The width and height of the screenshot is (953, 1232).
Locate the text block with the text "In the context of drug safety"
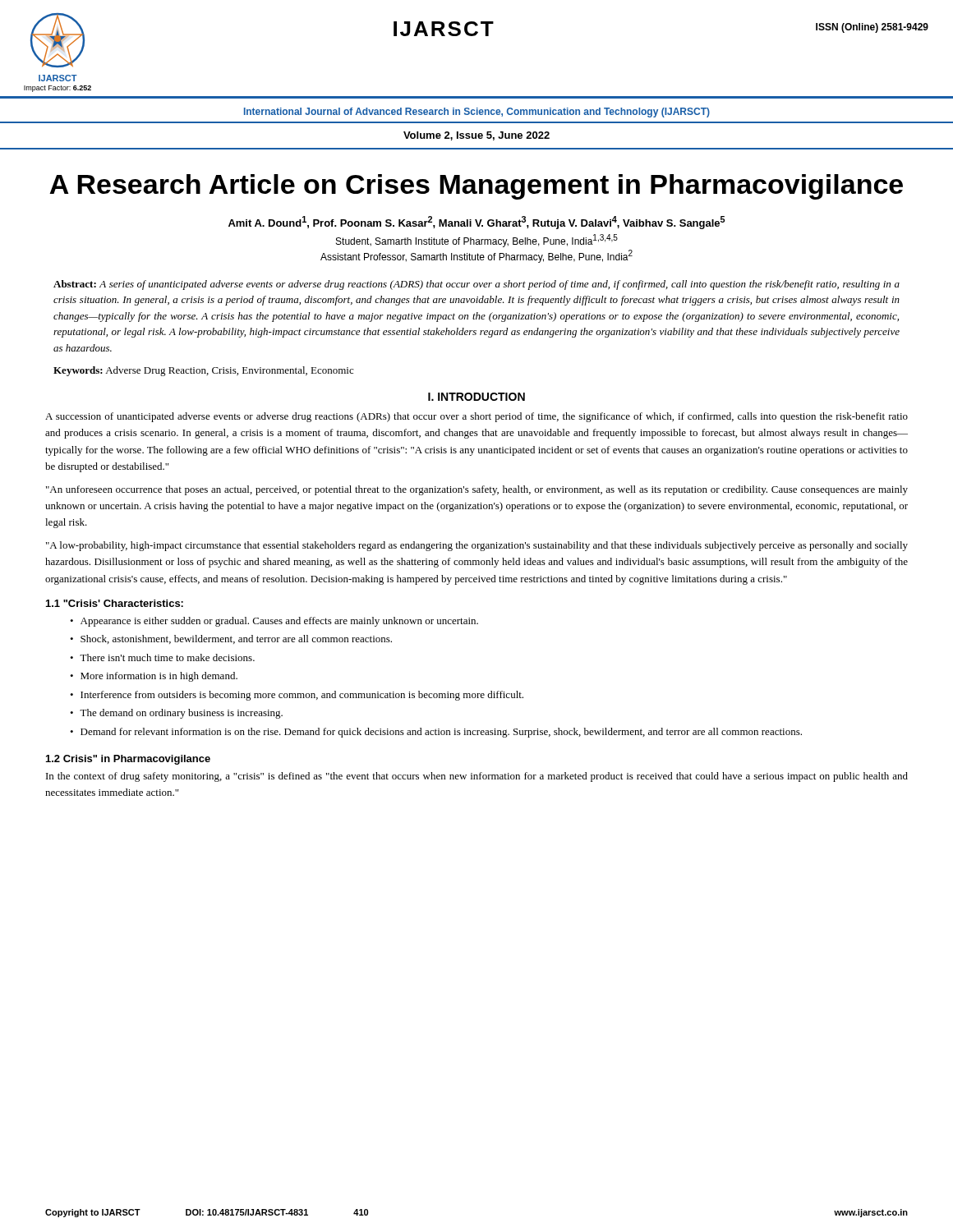[x=476, y=784]
